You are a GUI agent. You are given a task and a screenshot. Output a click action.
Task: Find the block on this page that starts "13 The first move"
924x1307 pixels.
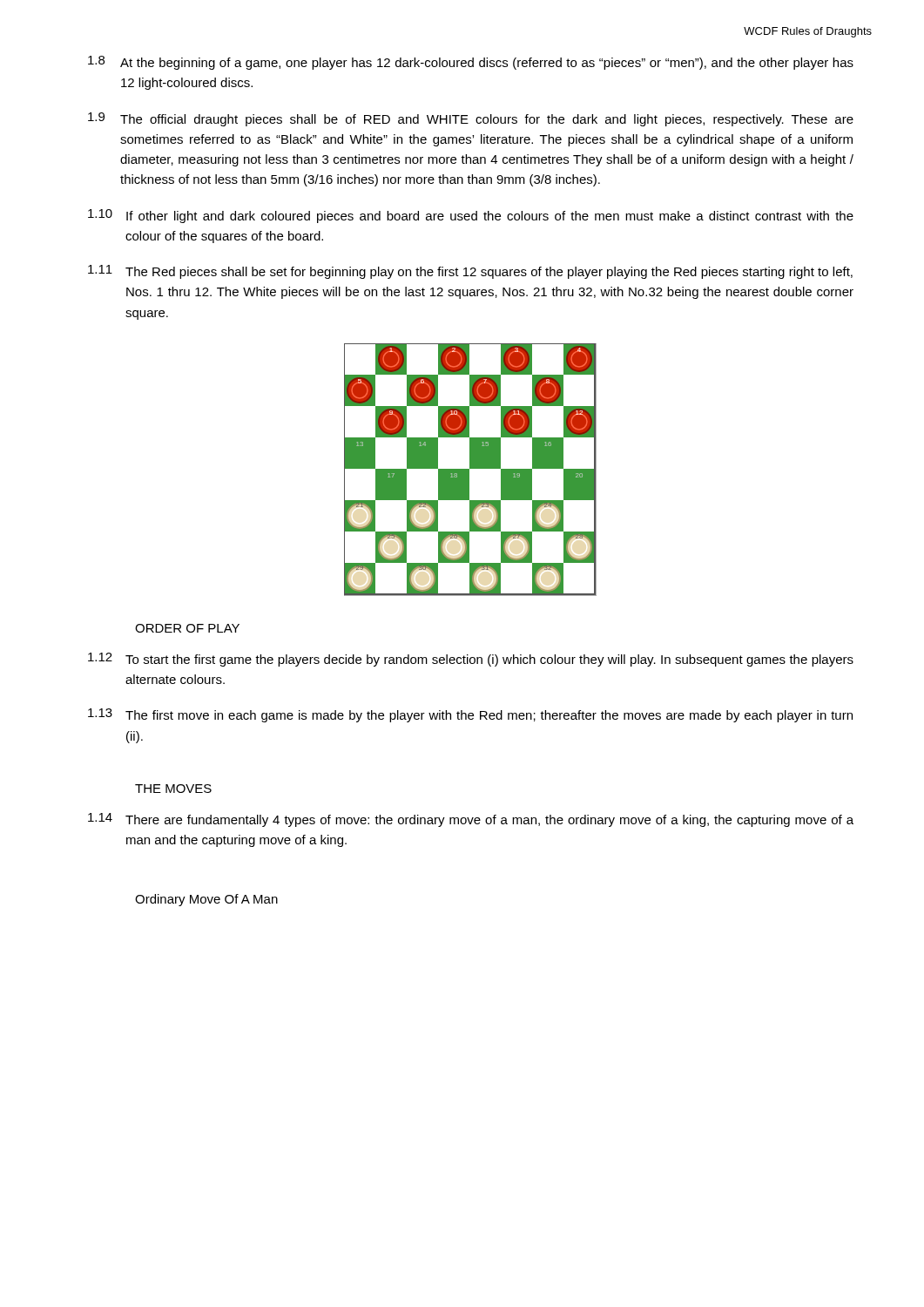[470, 725]
